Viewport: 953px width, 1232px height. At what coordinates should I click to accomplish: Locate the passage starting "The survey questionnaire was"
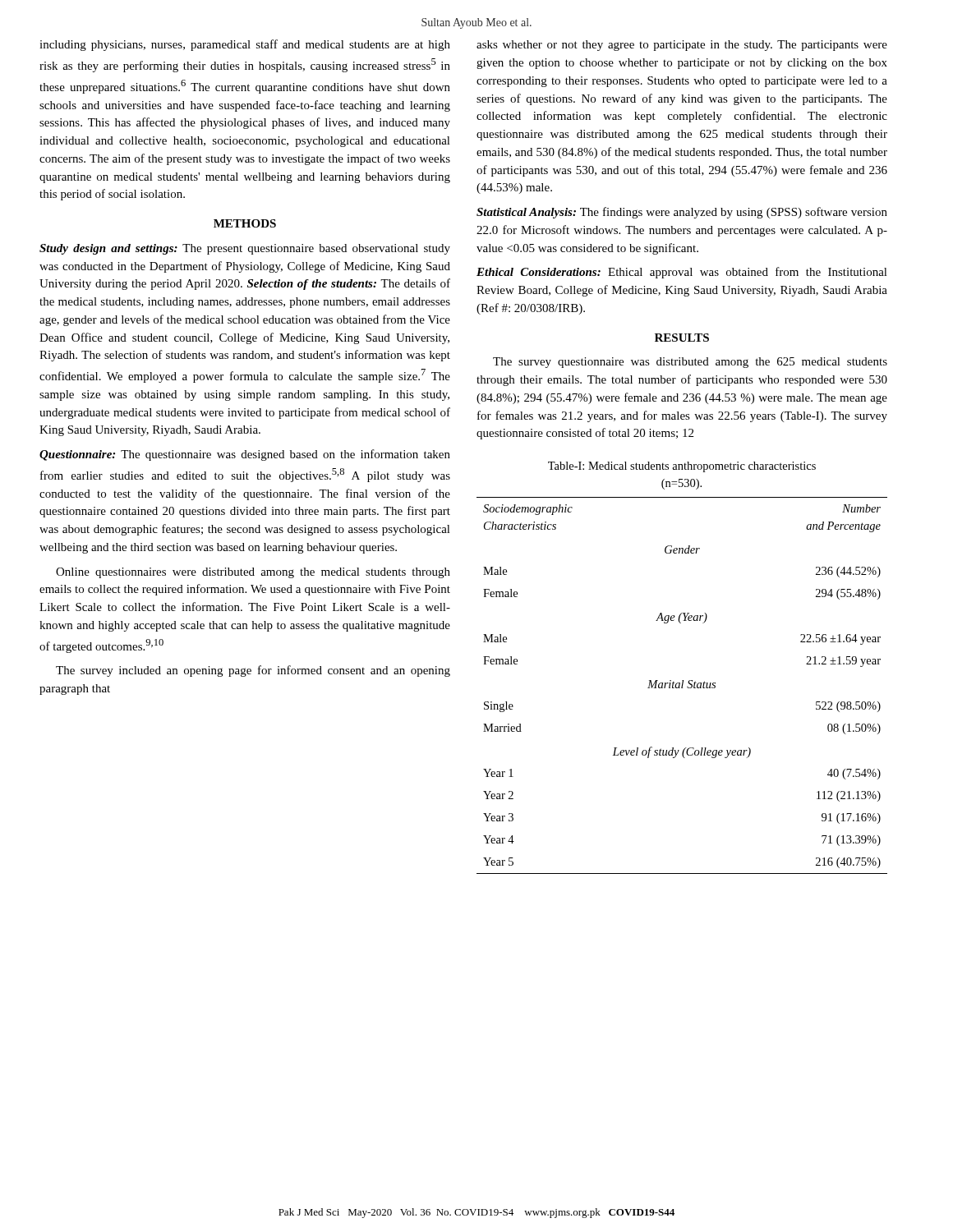pos(682,398)
